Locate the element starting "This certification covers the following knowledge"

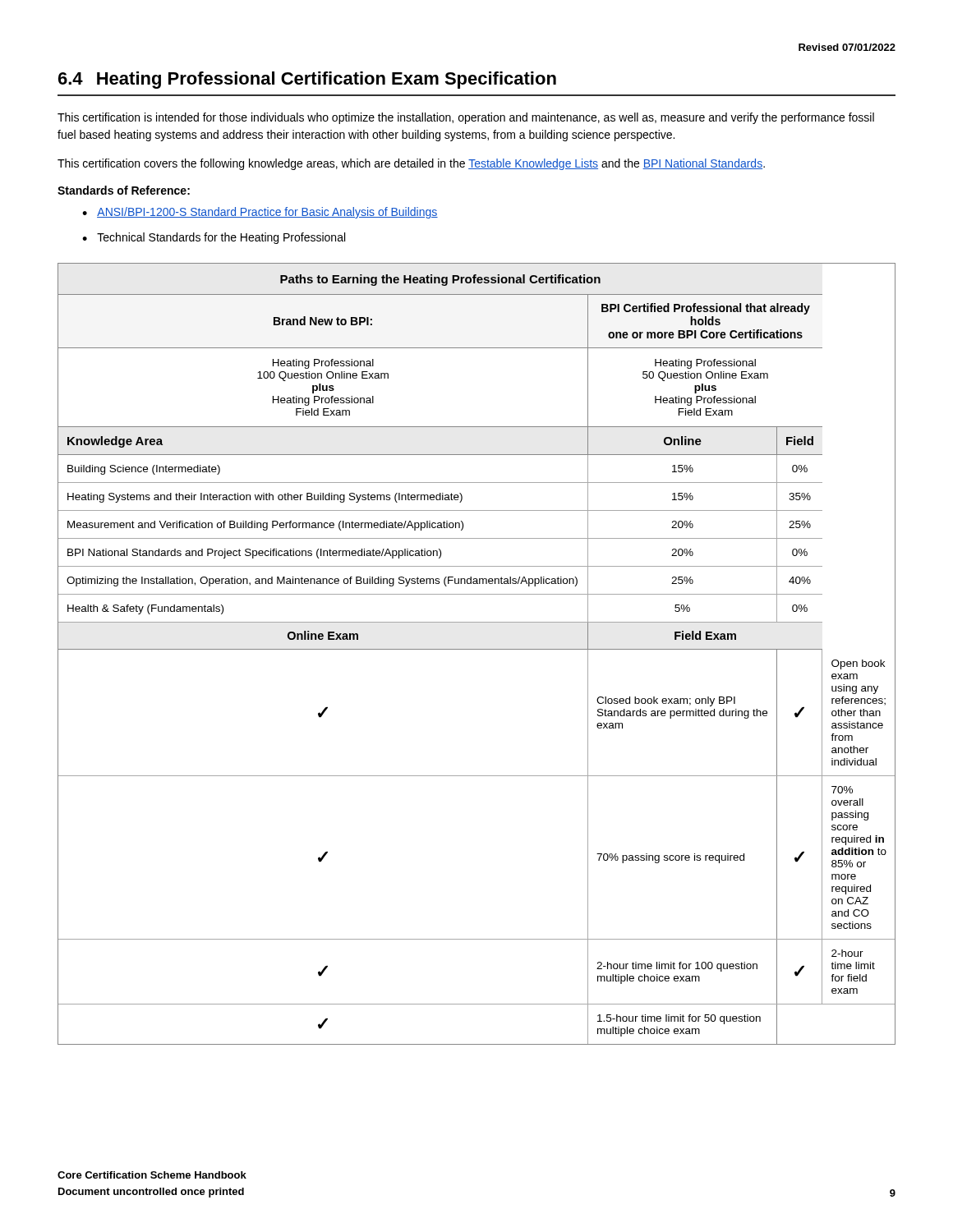point(412,163)
